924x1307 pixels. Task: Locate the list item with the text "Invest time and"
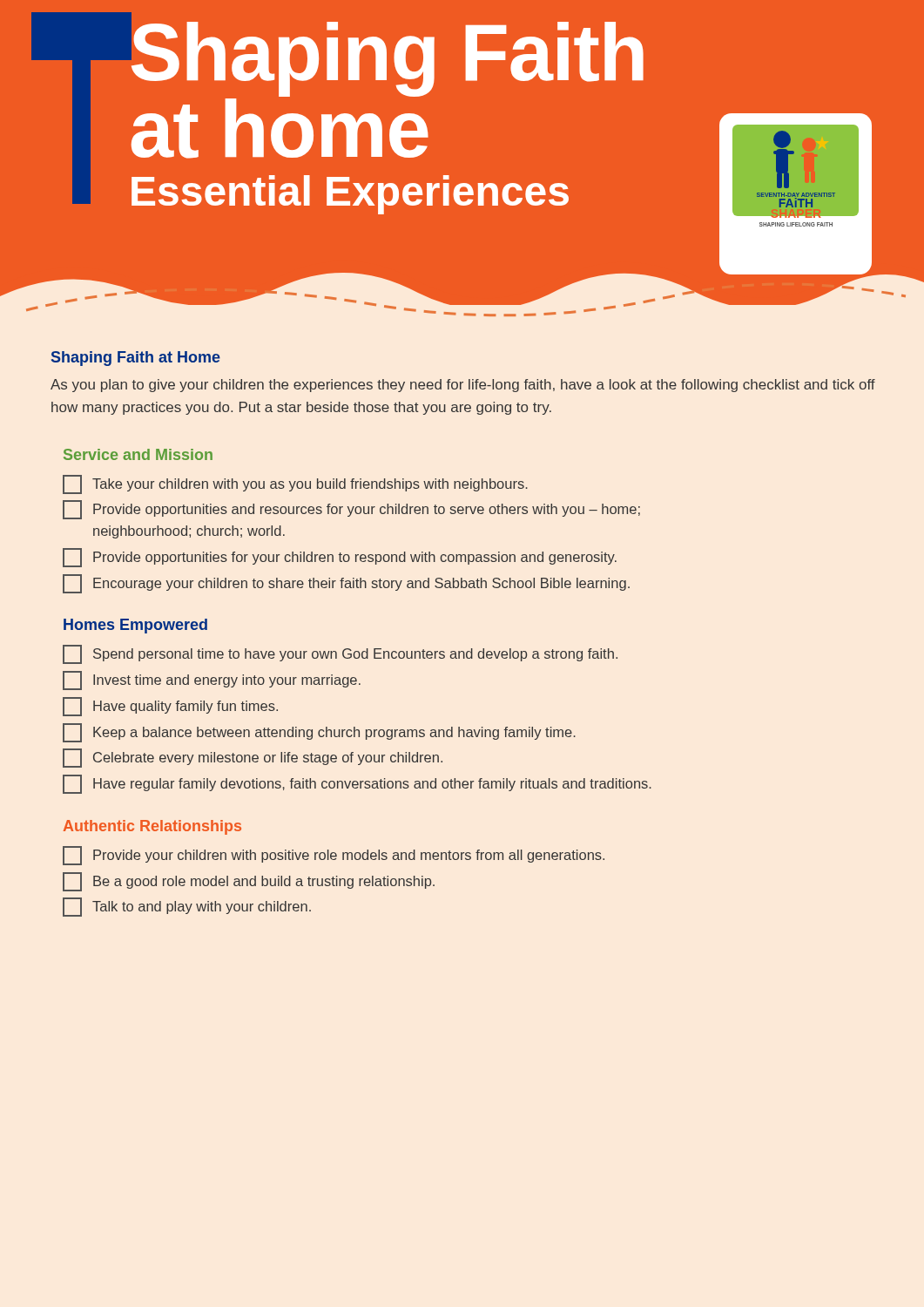(x=212, y=680)
